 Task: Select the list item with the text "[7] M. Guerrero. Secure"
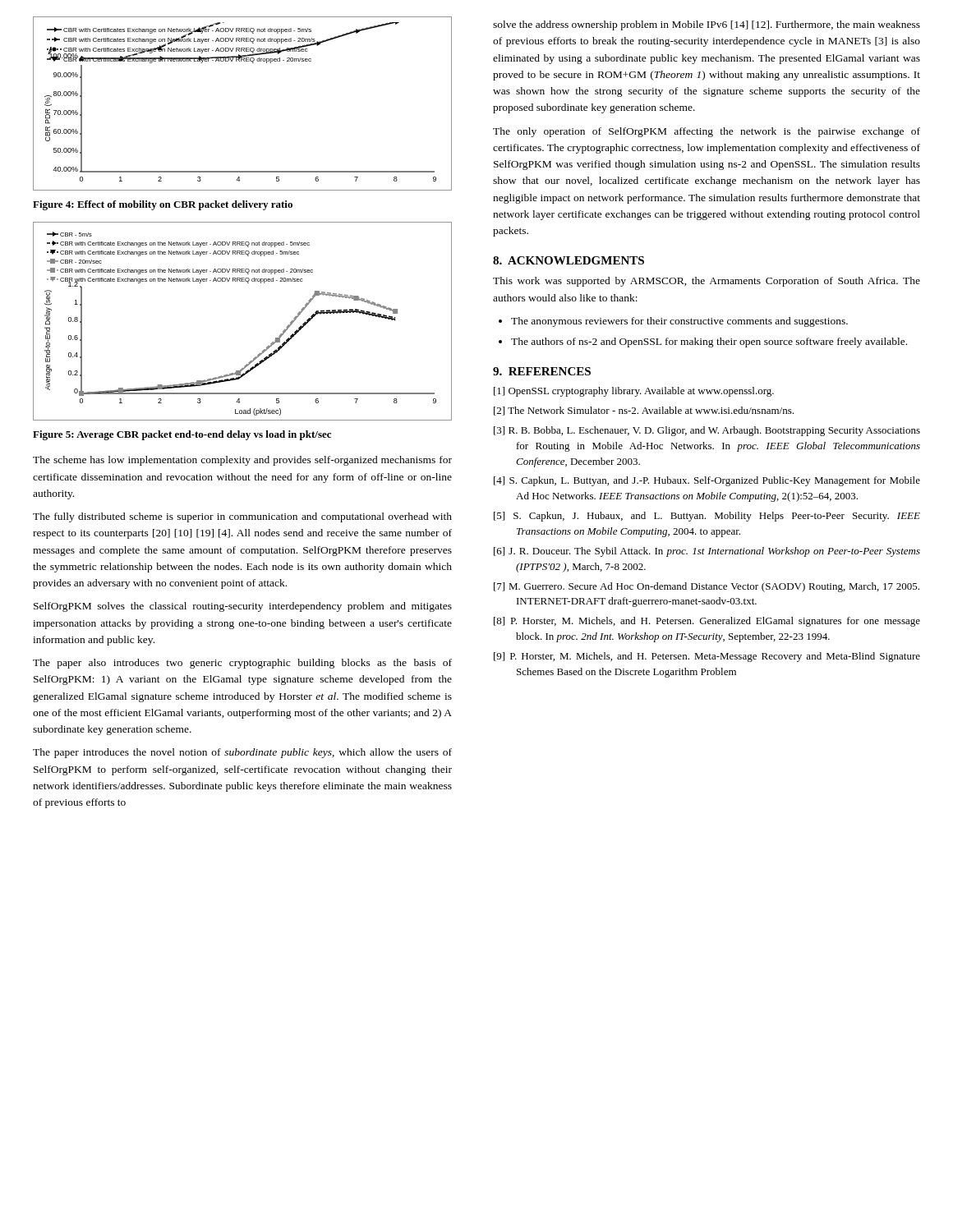(707, 593)
